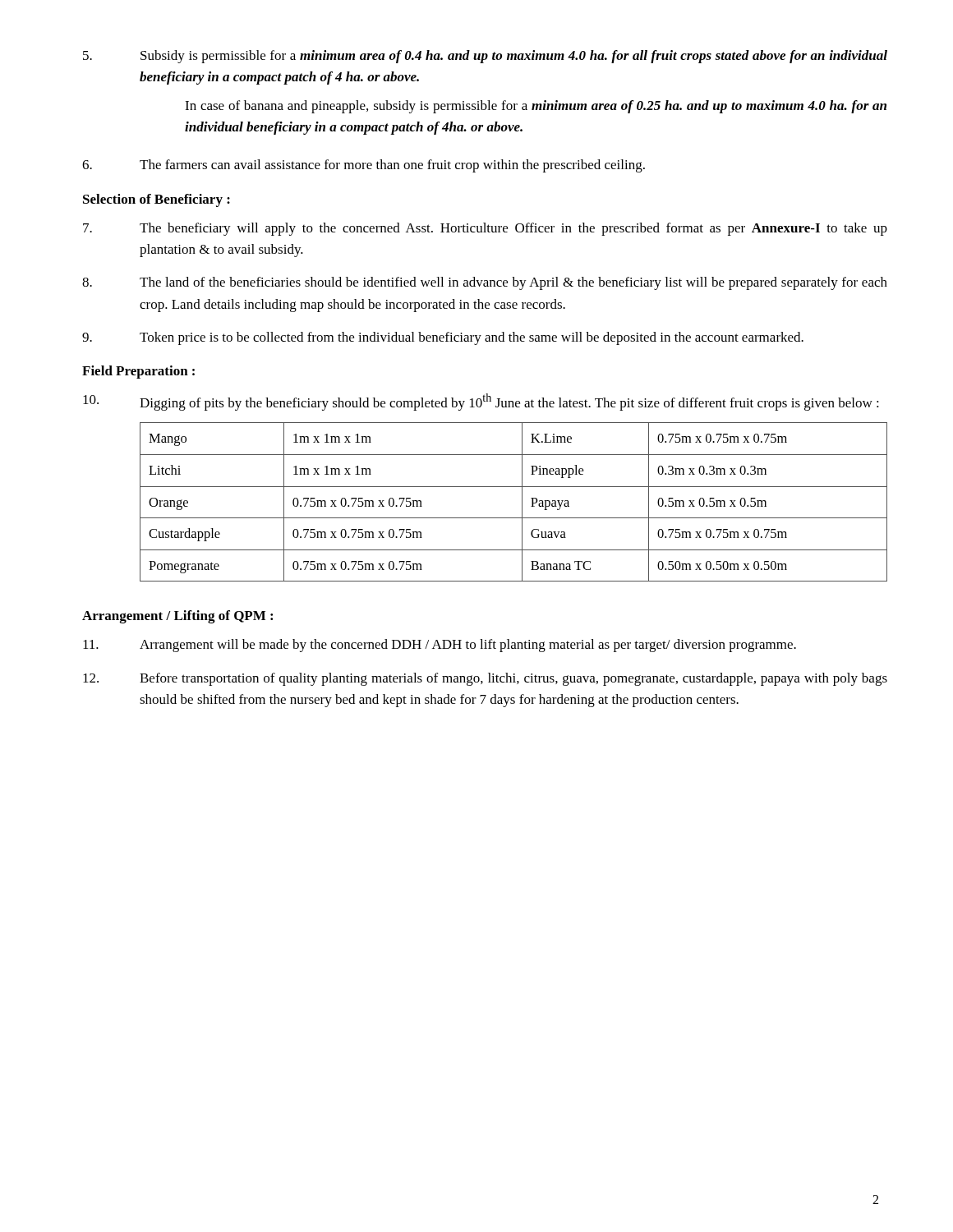The image size is (953, 1232).
Task: Locate the block of text that opens with "11. Arrangement will be made by the concerned"
Action: click(485, 645)
